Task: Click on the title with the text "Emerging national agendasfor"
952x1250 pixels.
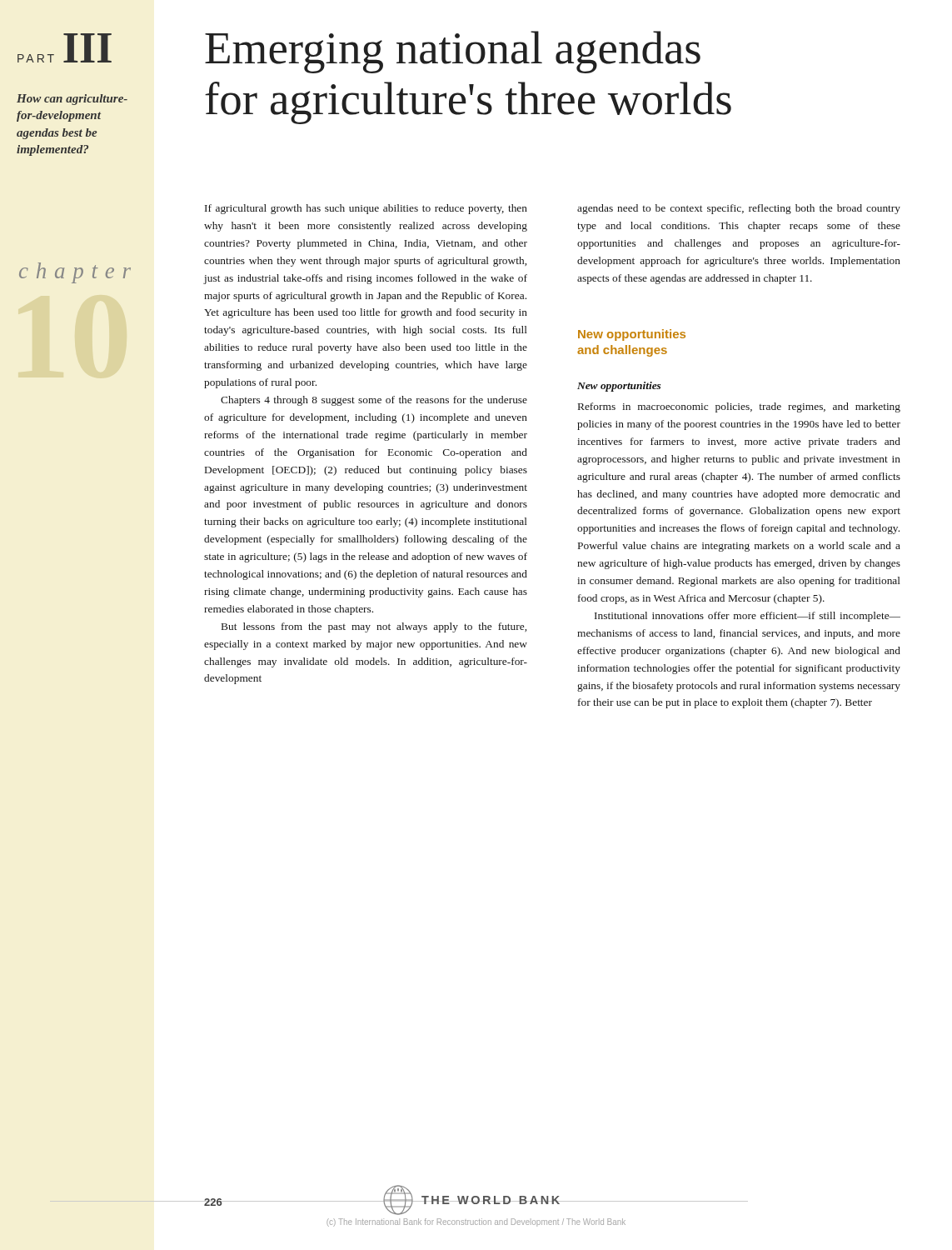Action: click(562, 74)
